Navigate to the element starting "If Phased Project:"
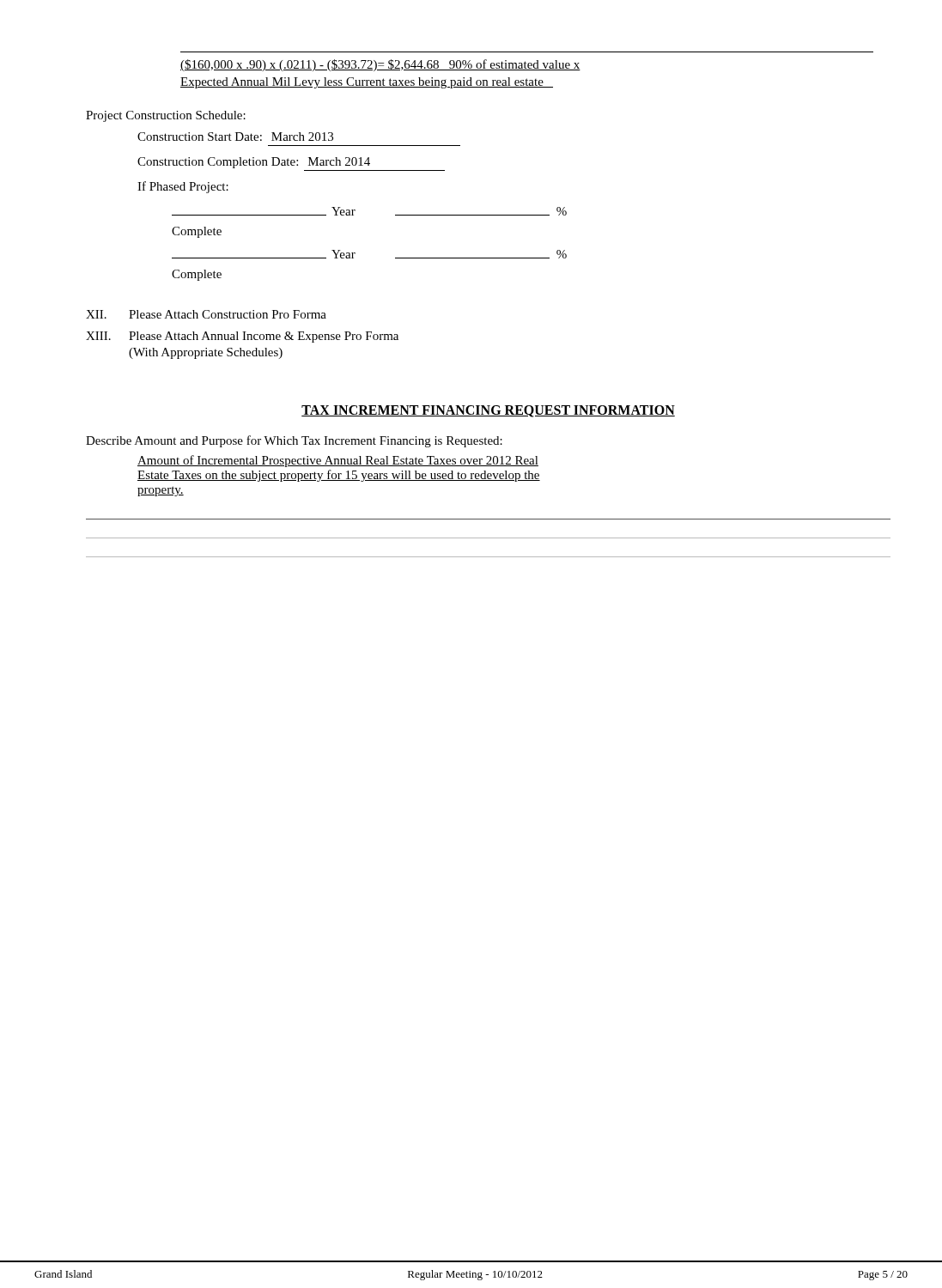 (x=183, y=186)
